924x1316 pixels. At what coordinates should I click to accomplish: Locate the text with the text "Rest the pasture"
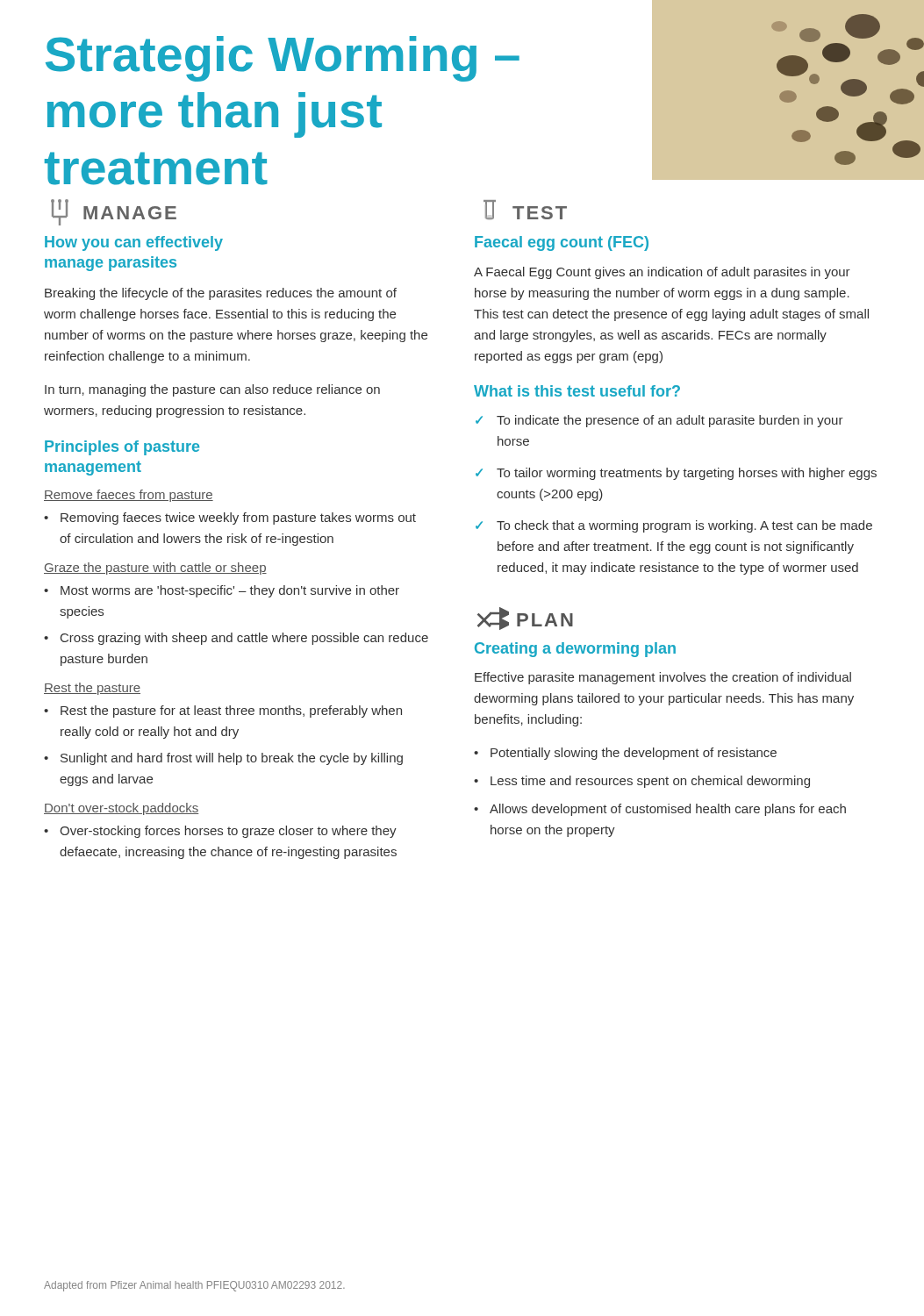click(x=92, y=687)
